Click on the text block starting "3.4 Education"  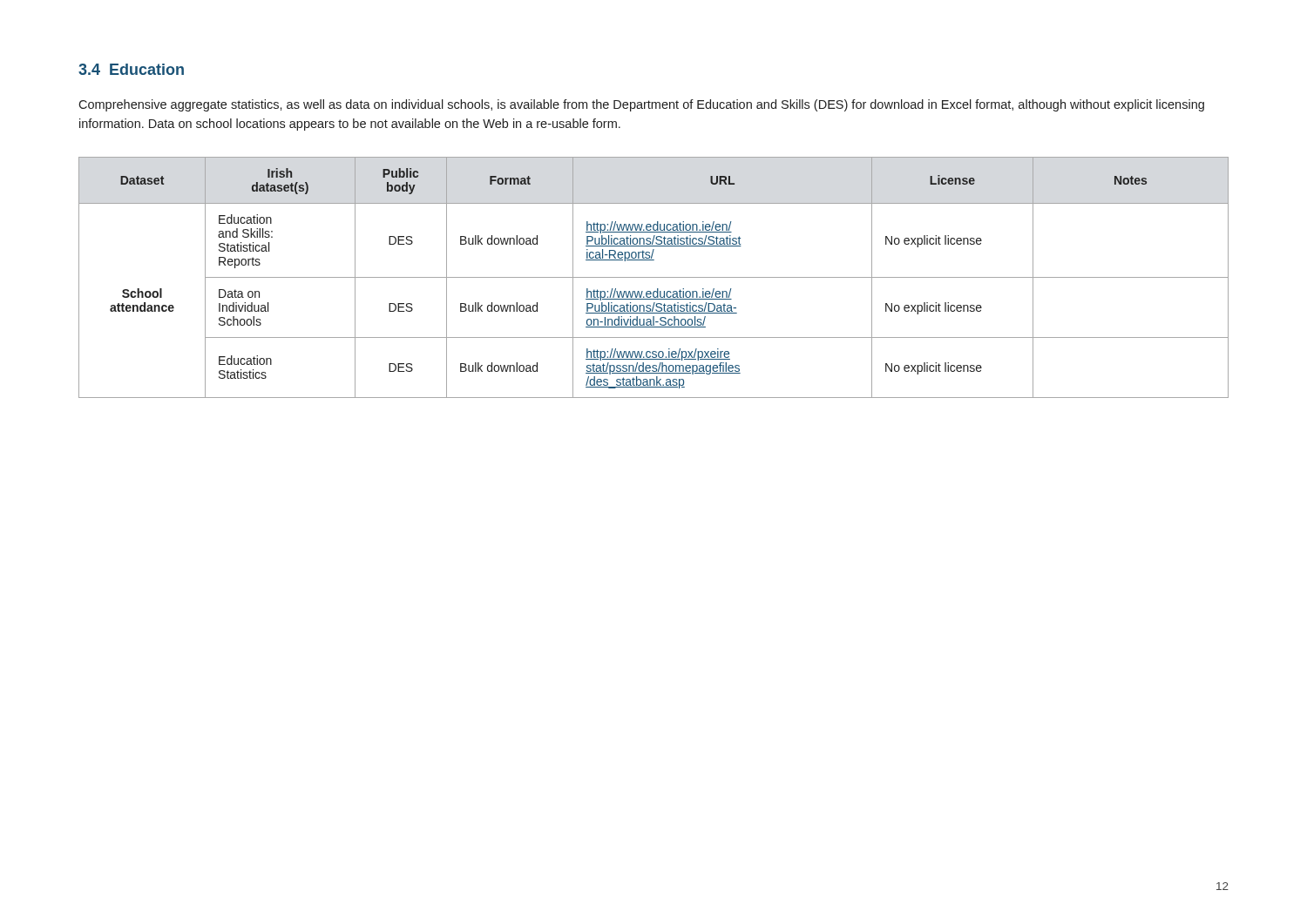point(132,70)
